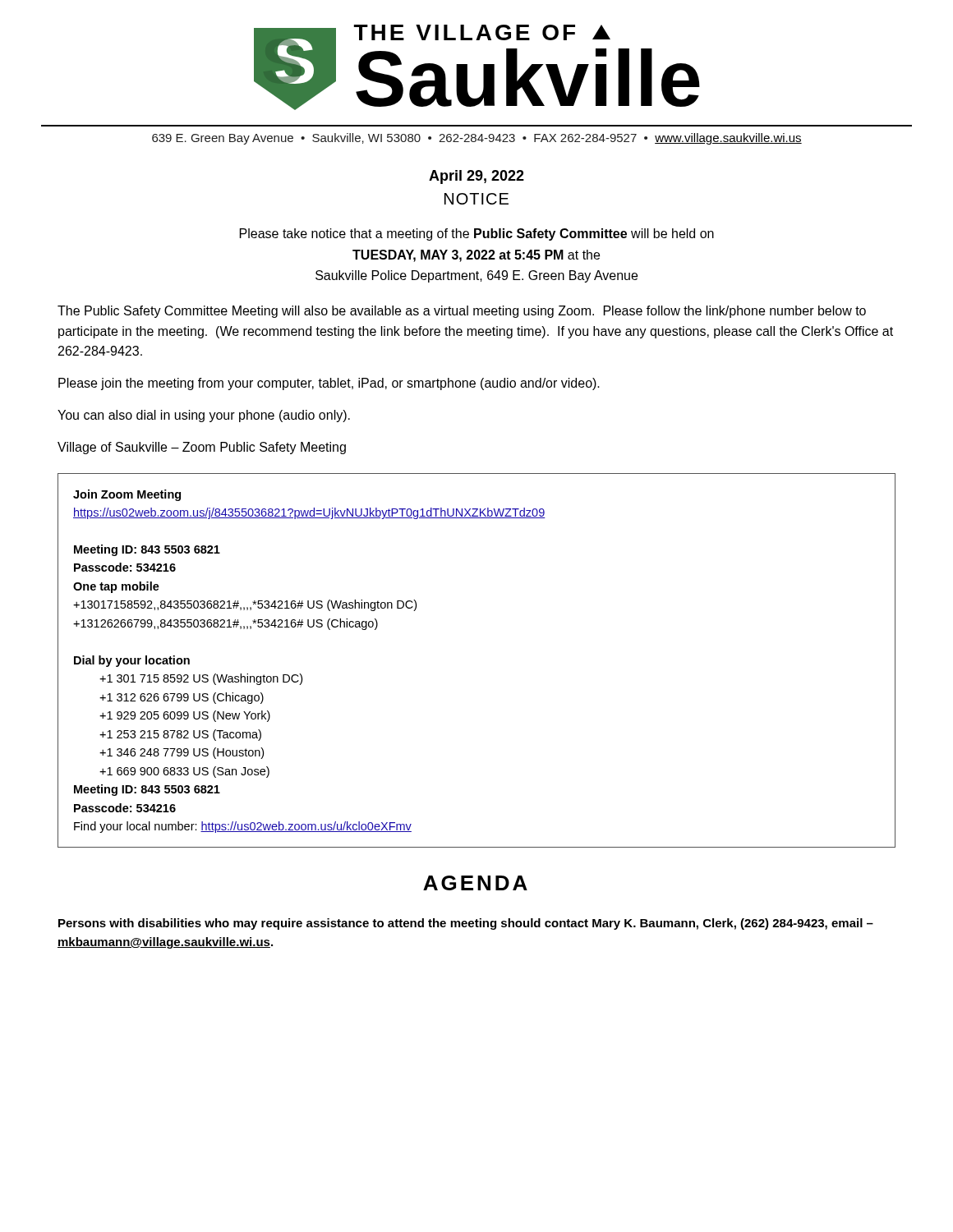Viewport: 953px width, 1232px height.
Task: Where is the passage that starts "Persons with disabilities who may"?
Action: (x=465, y=932)
